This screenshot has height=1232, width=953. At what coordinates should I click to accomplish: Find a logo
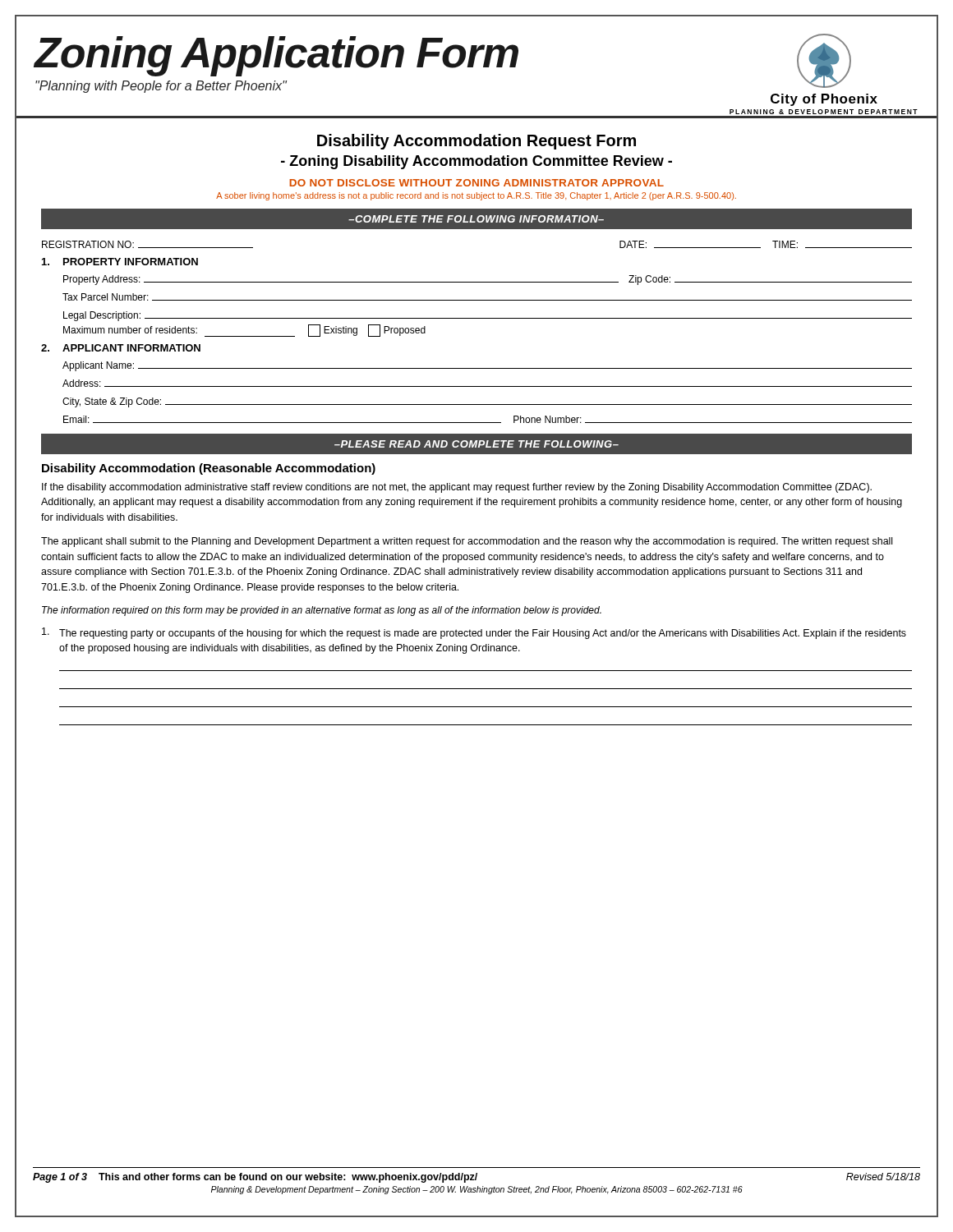coord(824,74)
